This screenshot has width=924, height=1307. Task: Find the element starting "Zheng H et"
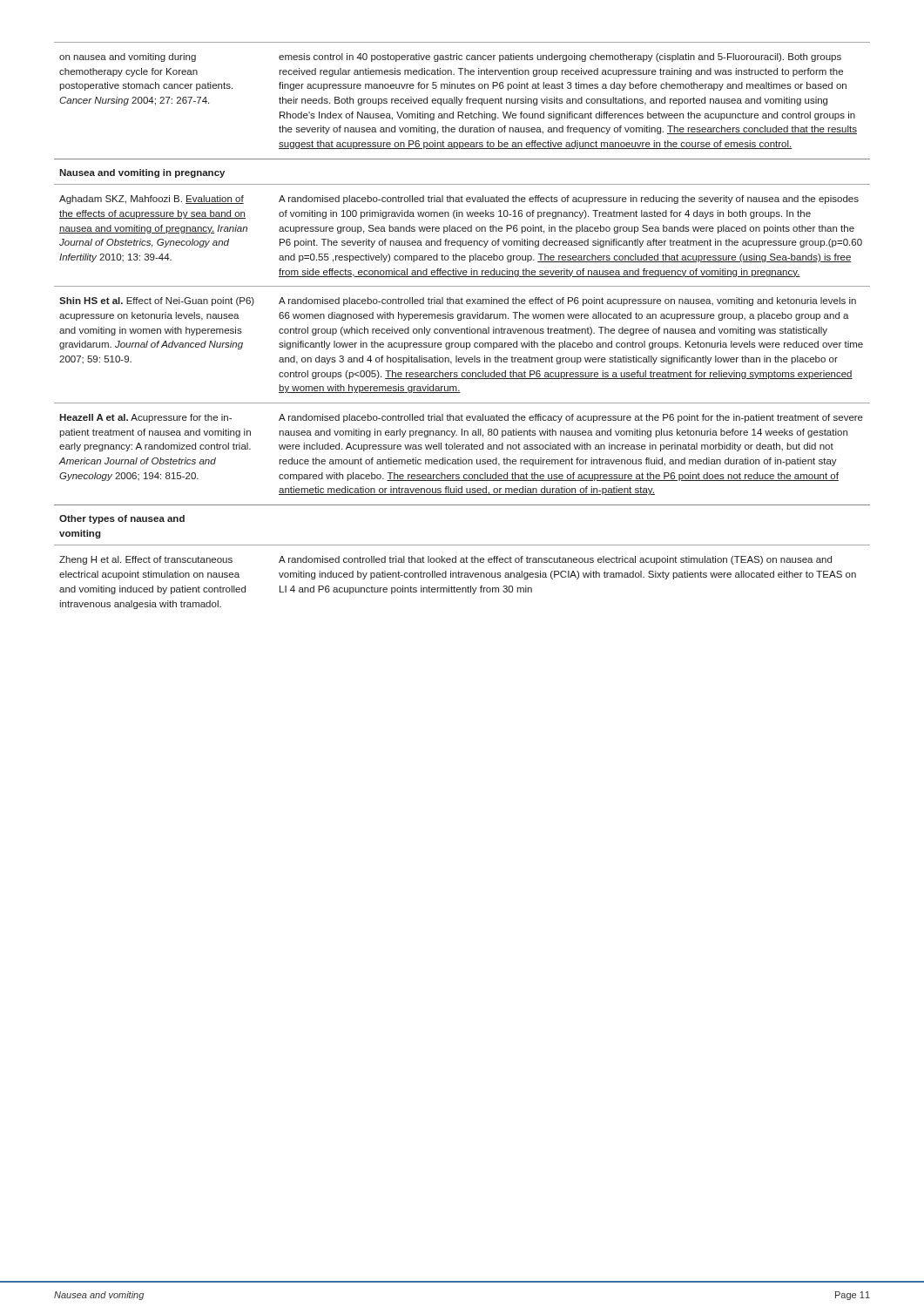tap(153, 582)
